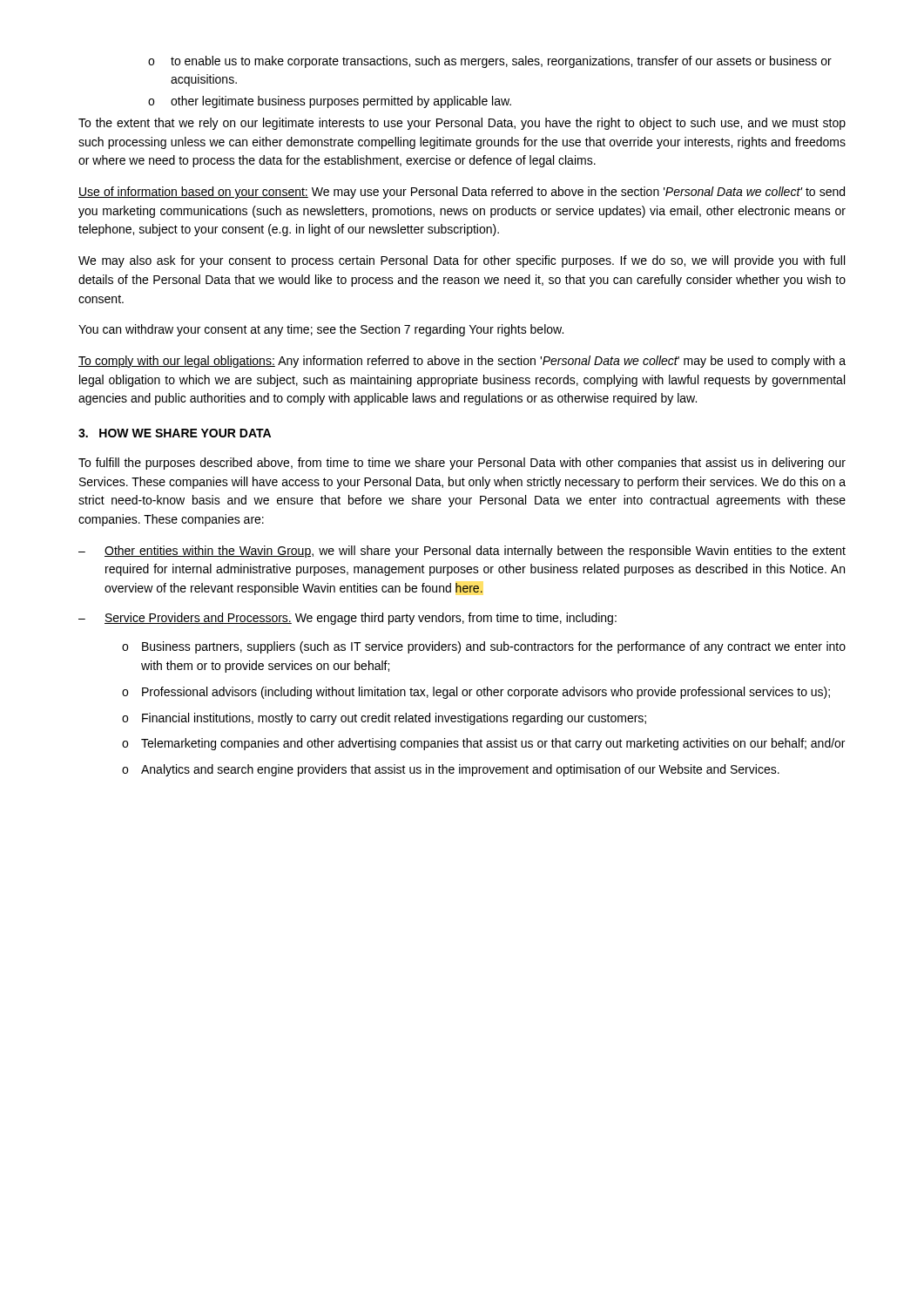Locate the block starting "o Analytics and search"
924x1307 pixels.
(x=484, y=770)
